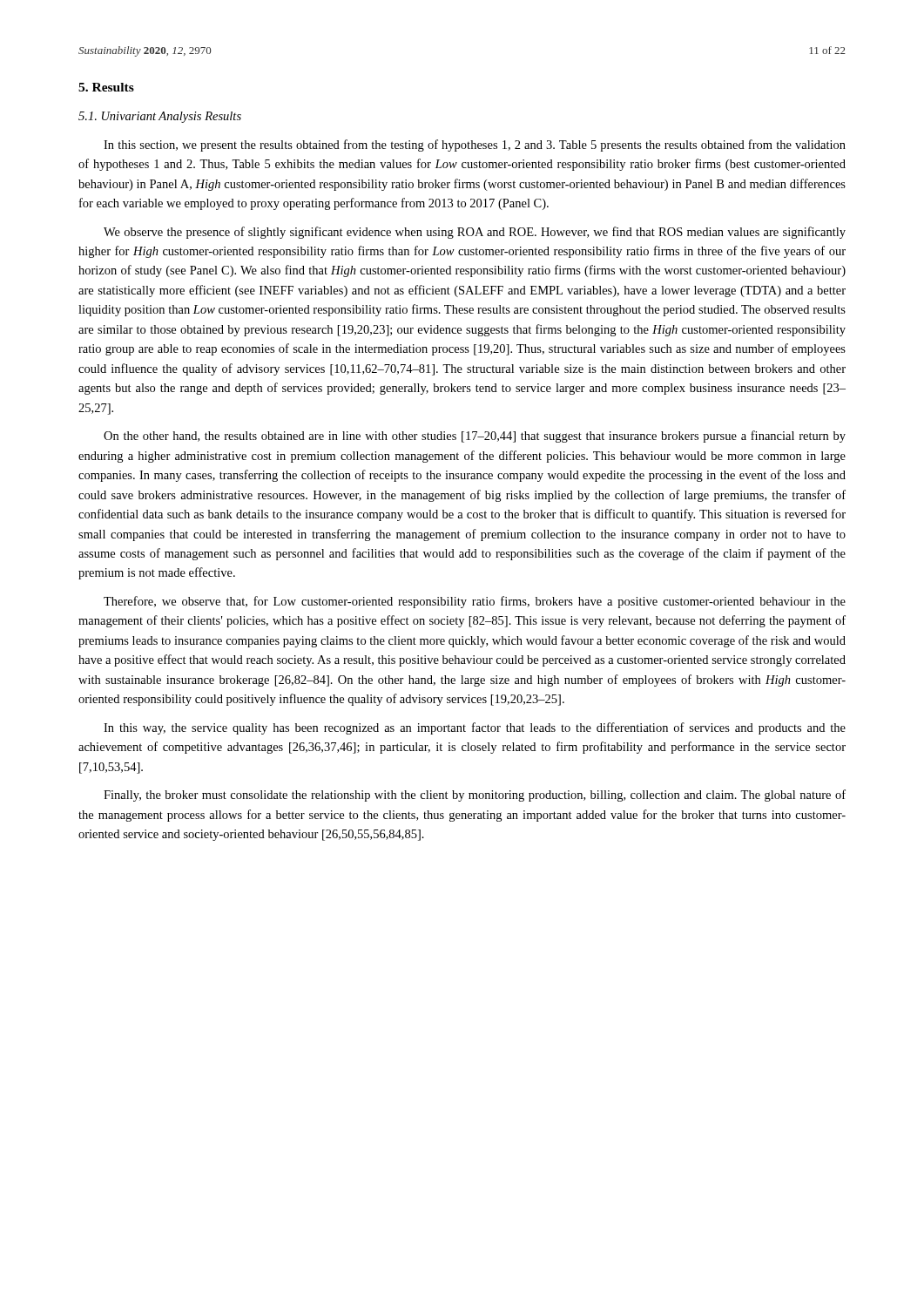Find the block on this page that starts "On the other hand, the"

462,505
